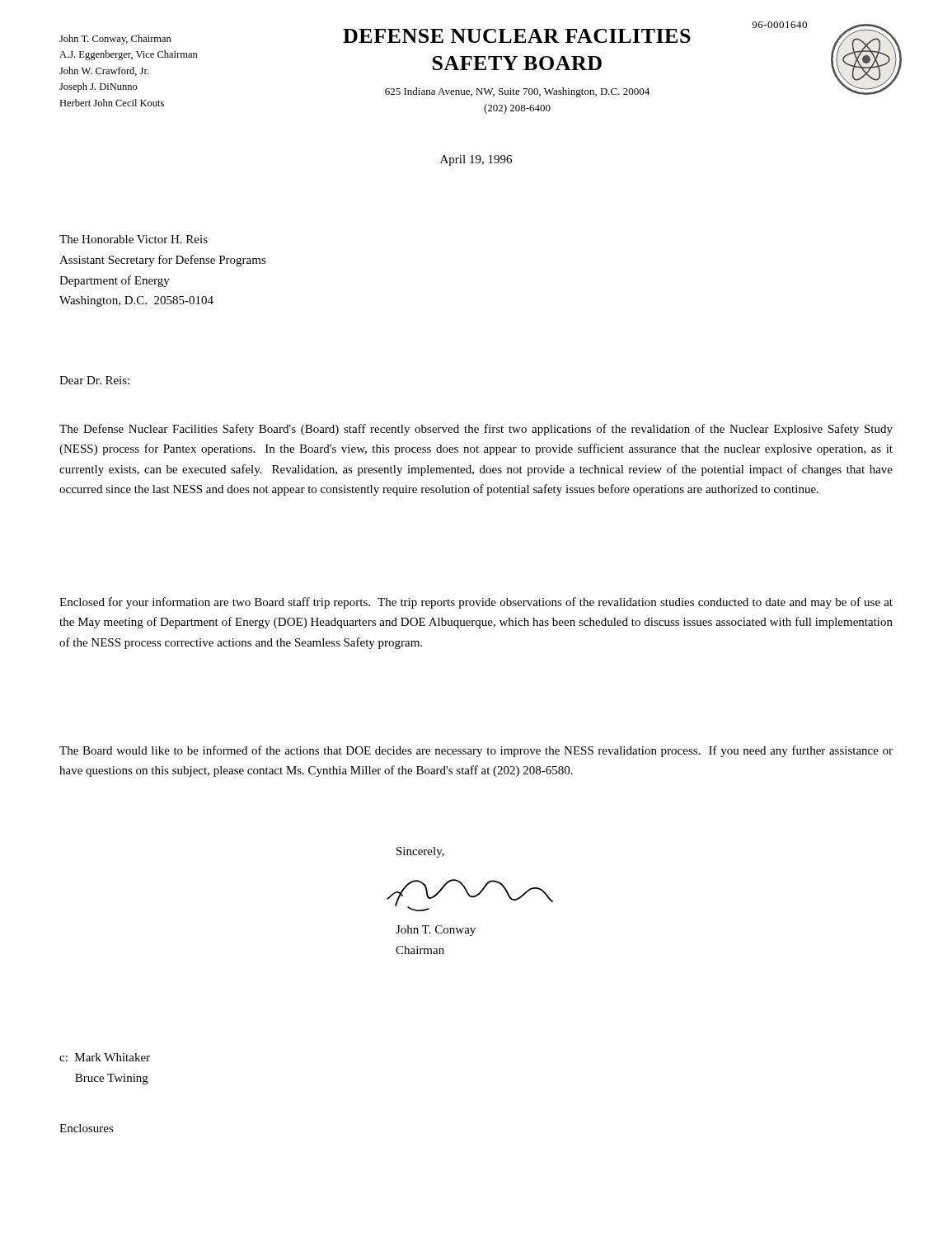Viewport: 952px width, 1237px height.
Task: Find the text block that reads "The Defense Nuclear Facilities Safety"
Action: click(x=476, y=459)
